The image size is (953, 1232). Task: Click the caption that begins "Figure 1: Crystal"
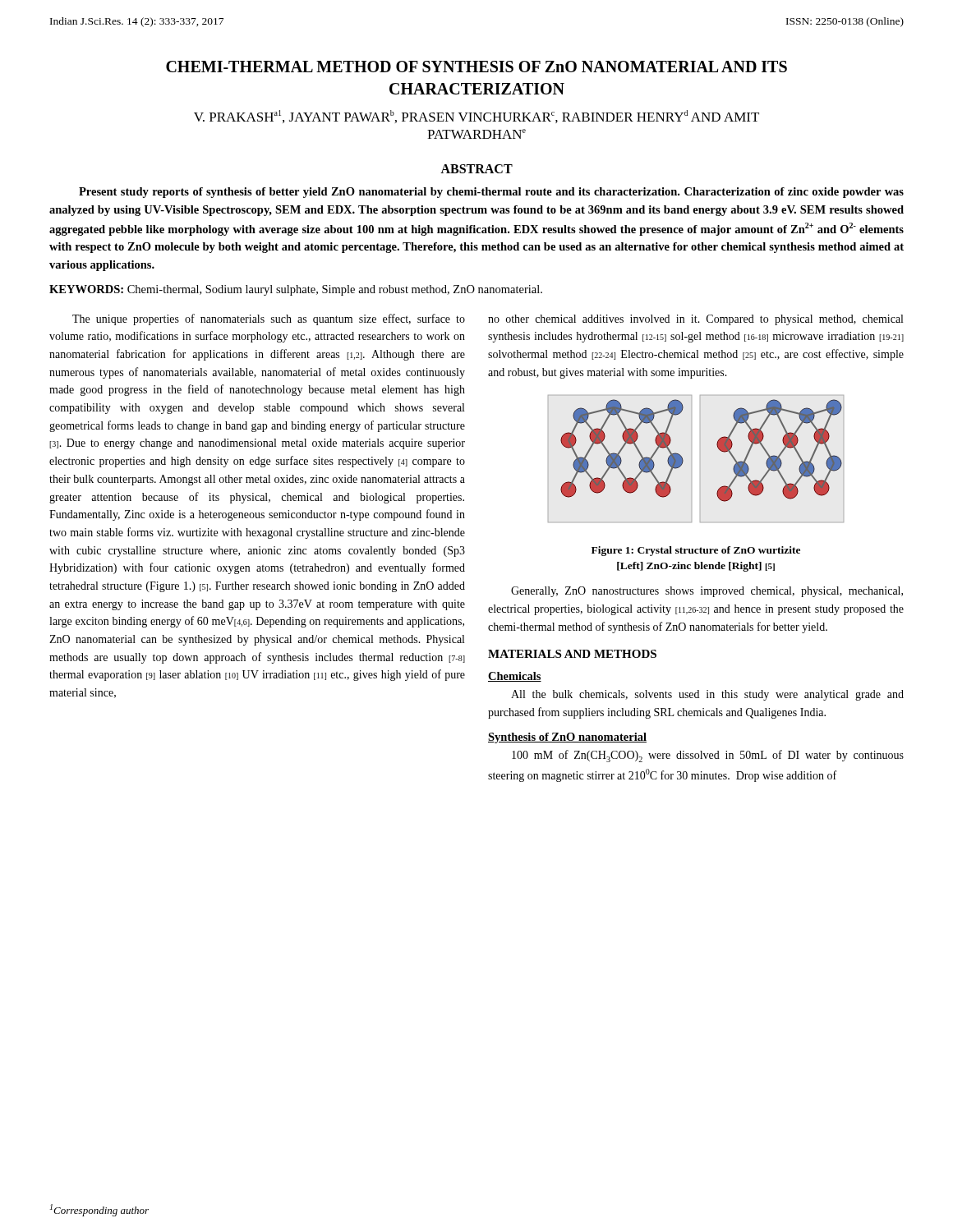(x=696, y=558)
